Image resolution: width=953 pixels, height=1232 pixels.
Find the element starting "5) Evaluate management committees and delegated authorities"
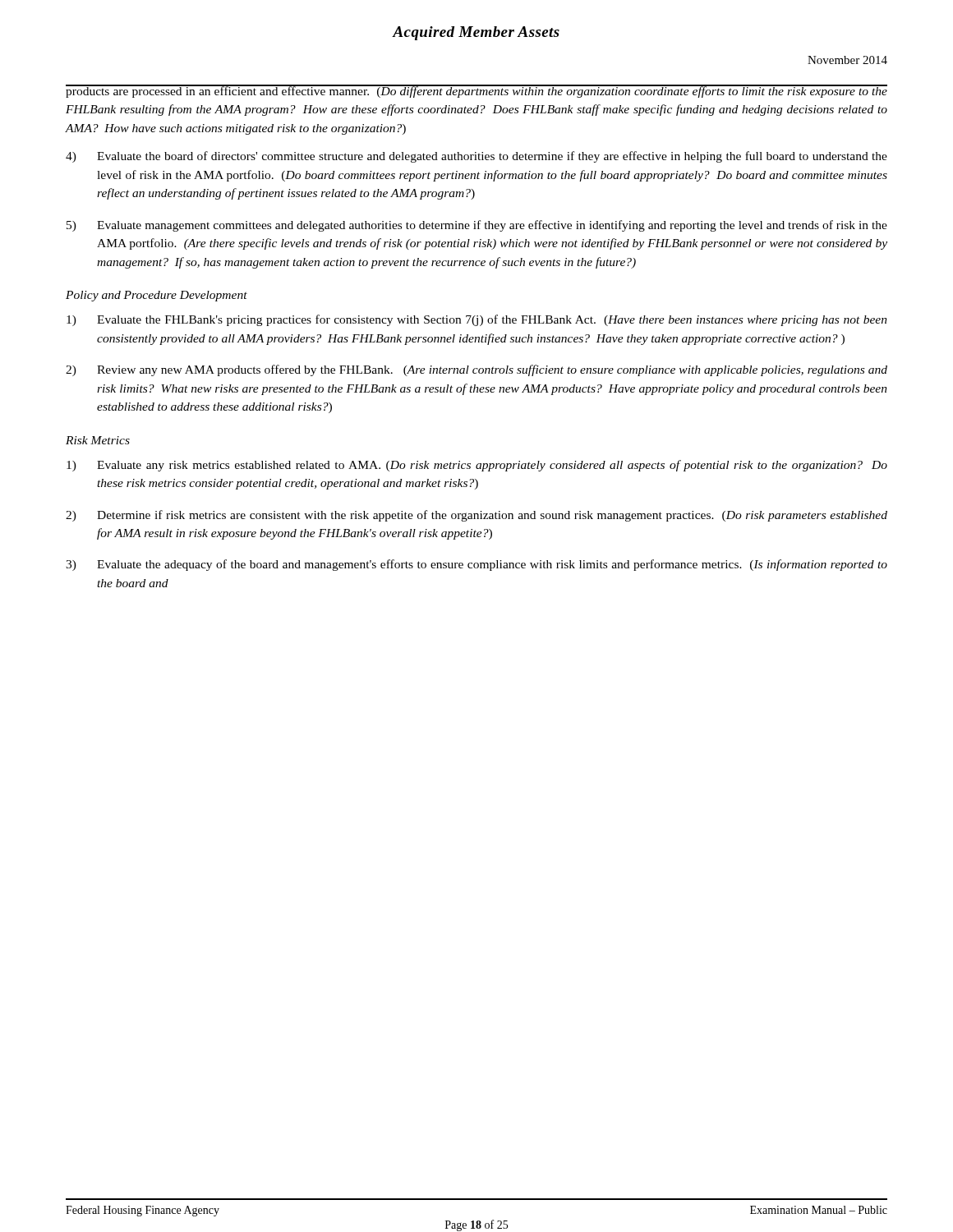(x=476, y=244)
